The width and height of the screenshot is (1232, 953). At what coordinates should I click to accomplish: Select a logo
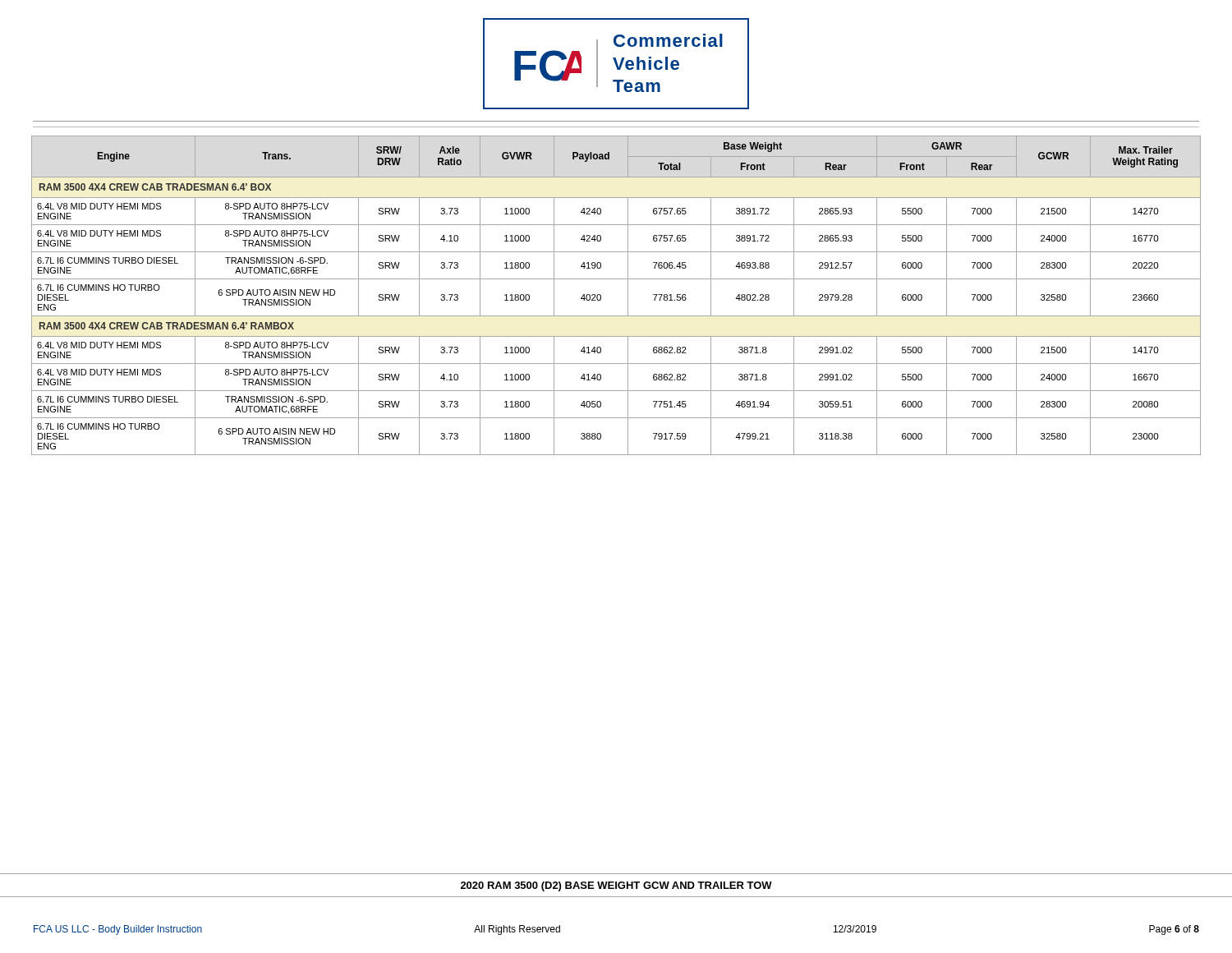616,59
